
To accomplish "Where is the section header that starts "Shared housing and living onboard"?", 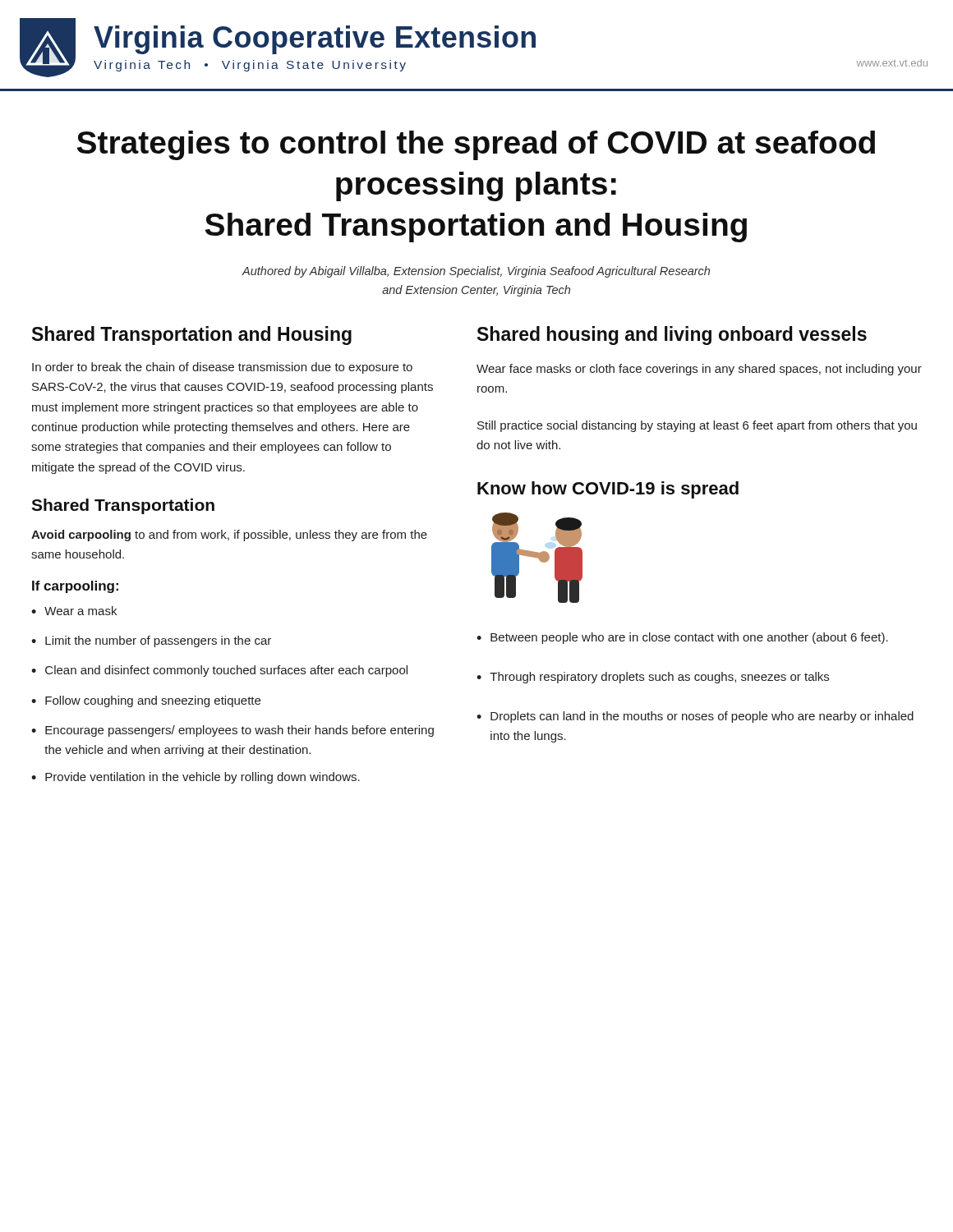I will coord(672,334).
